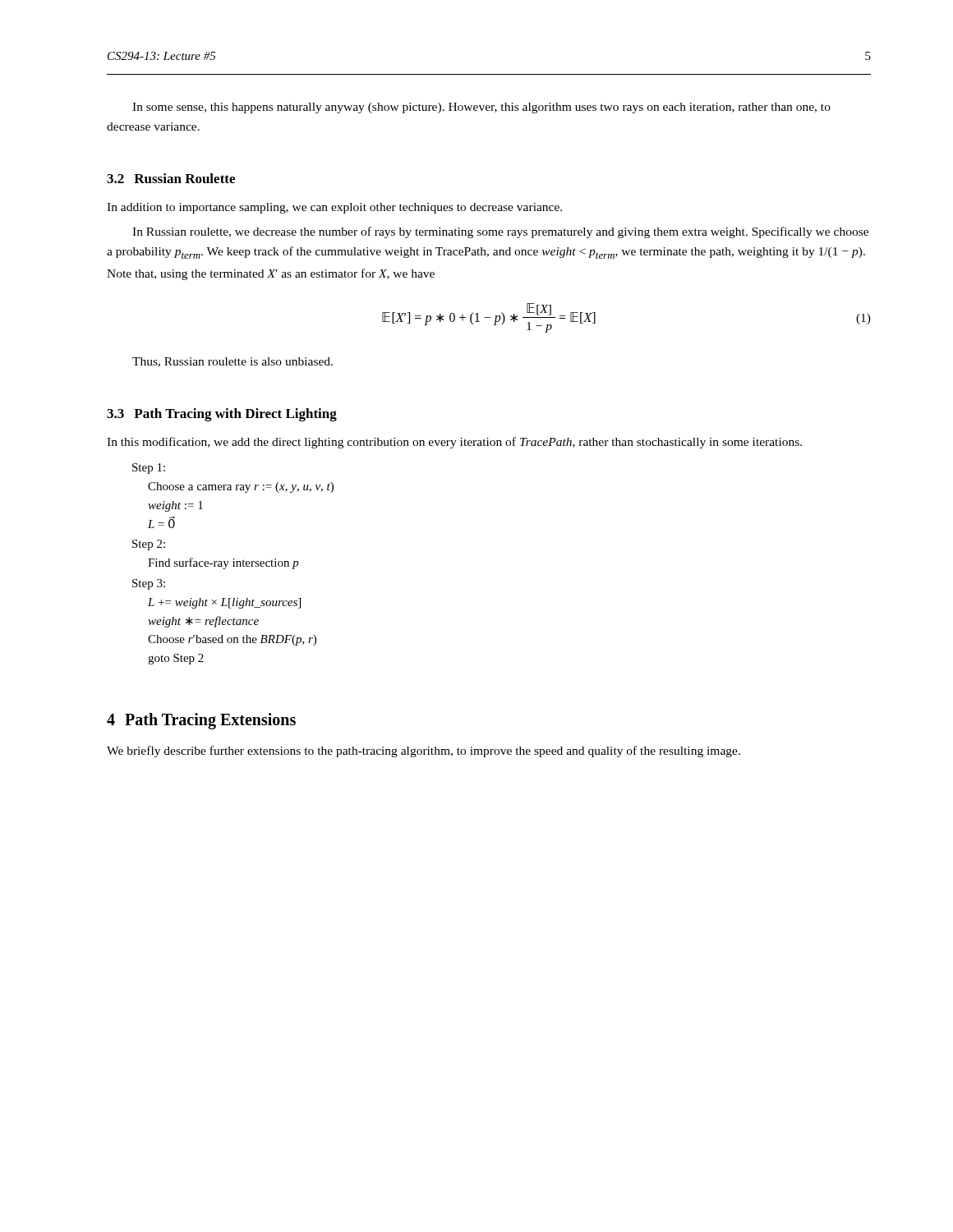Click on the region starting "3.2 Russian Roulette"

click(x=171, y=179)
